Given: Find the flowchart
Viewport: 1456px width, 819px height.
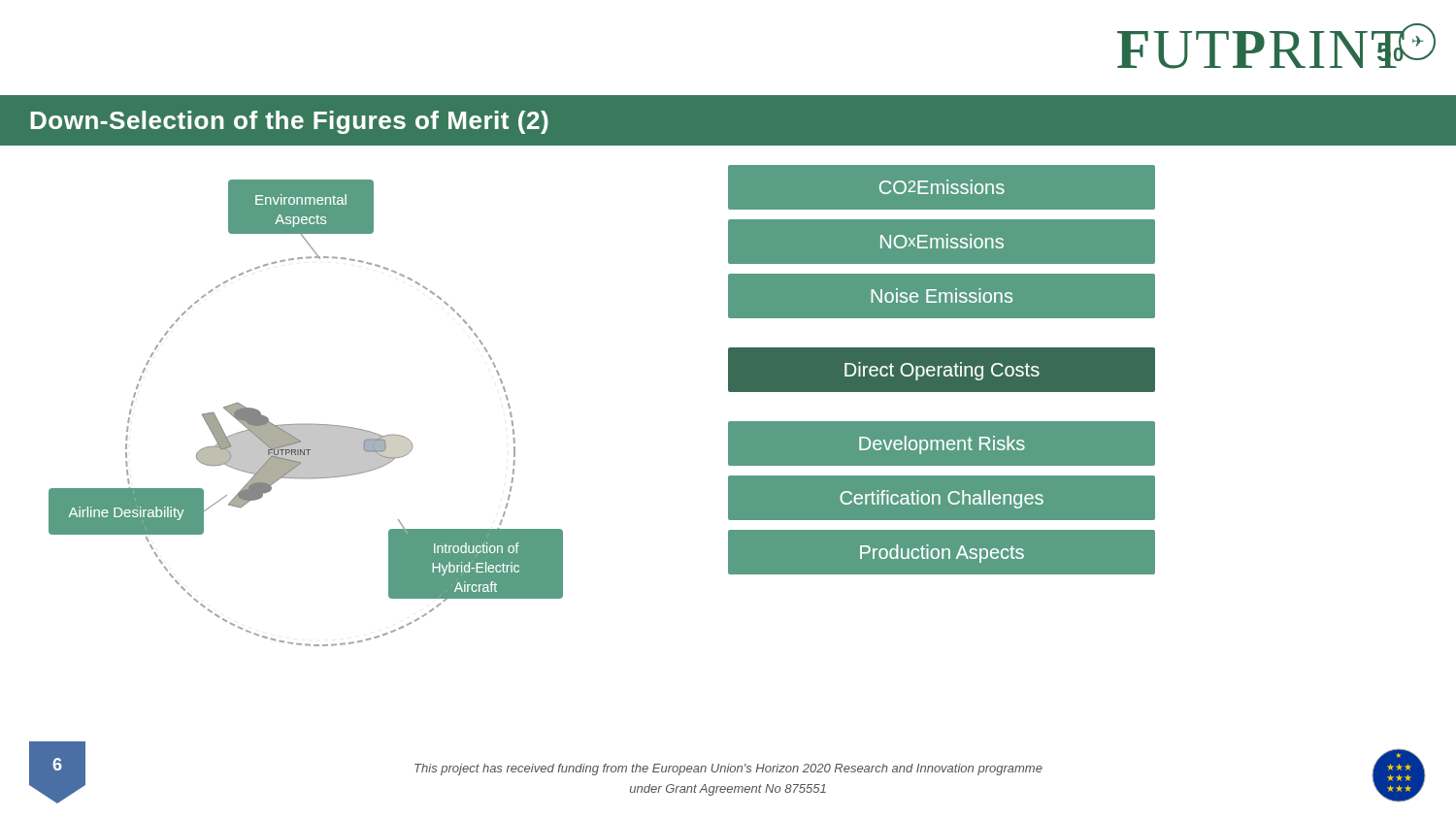Looking at the screenshot, I should point(320,432).
